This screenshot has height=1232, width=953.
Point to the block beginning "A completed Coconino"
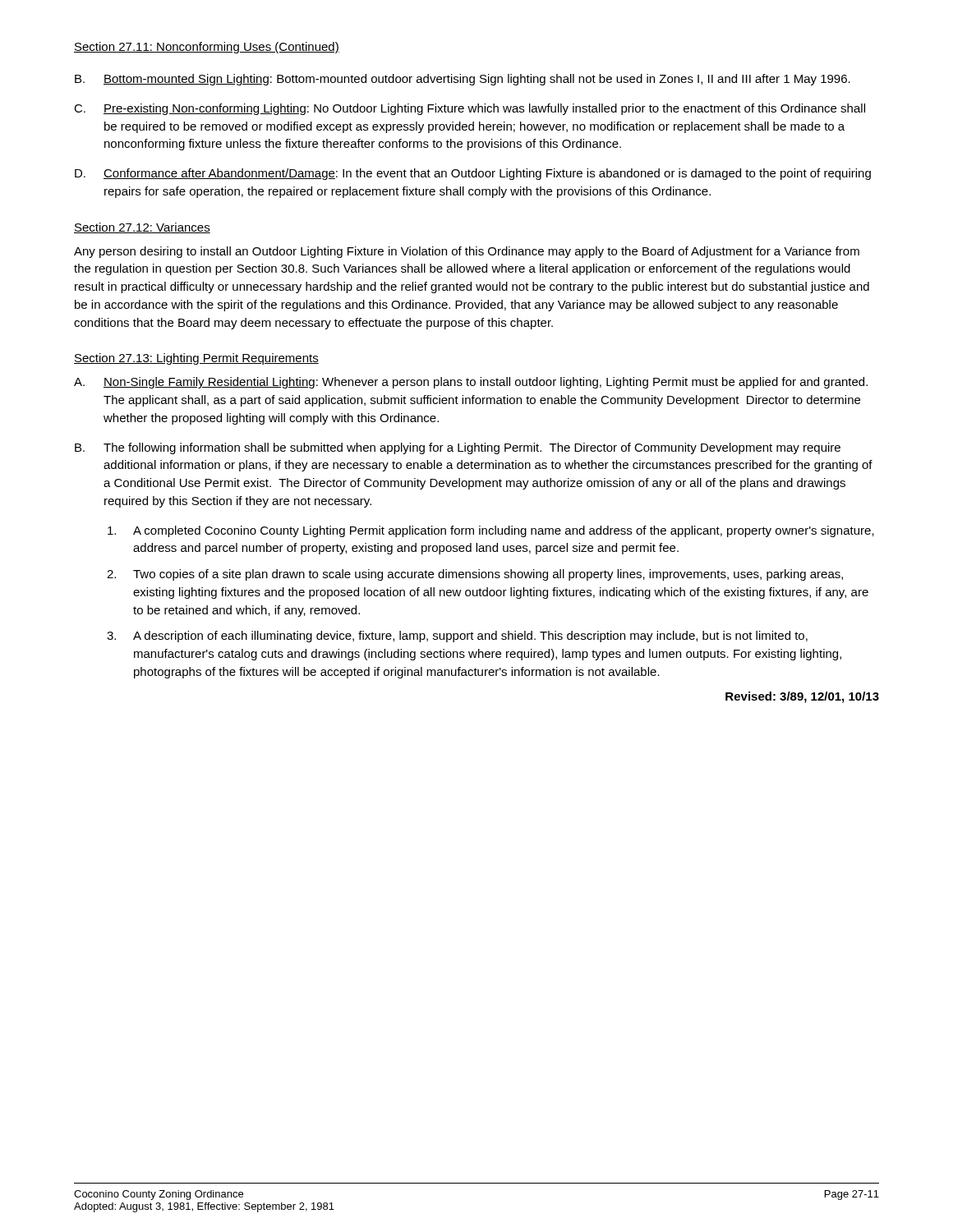(493, 539)
